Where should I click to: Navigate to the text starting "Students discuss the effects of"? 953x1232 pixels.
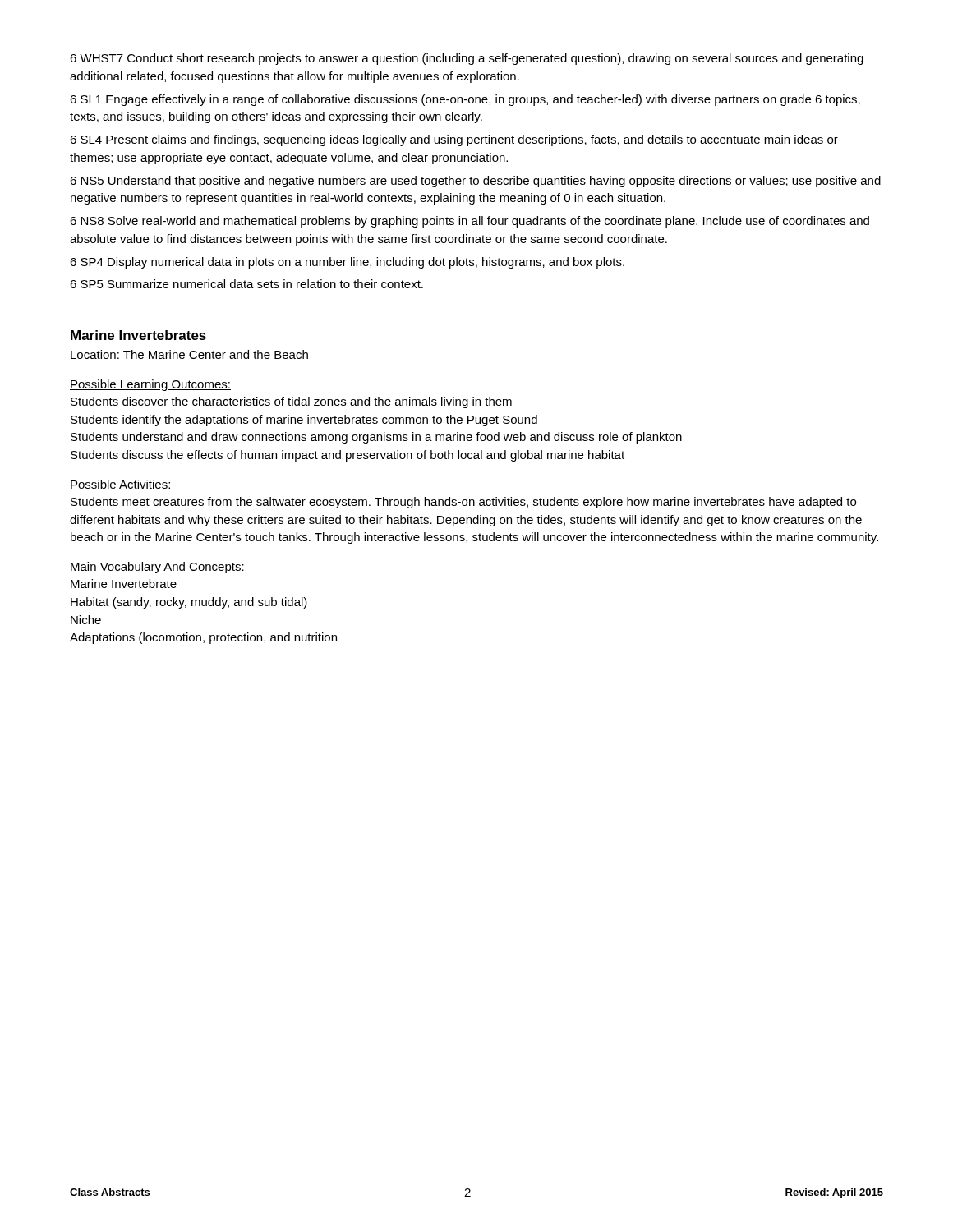coord(347,455)
